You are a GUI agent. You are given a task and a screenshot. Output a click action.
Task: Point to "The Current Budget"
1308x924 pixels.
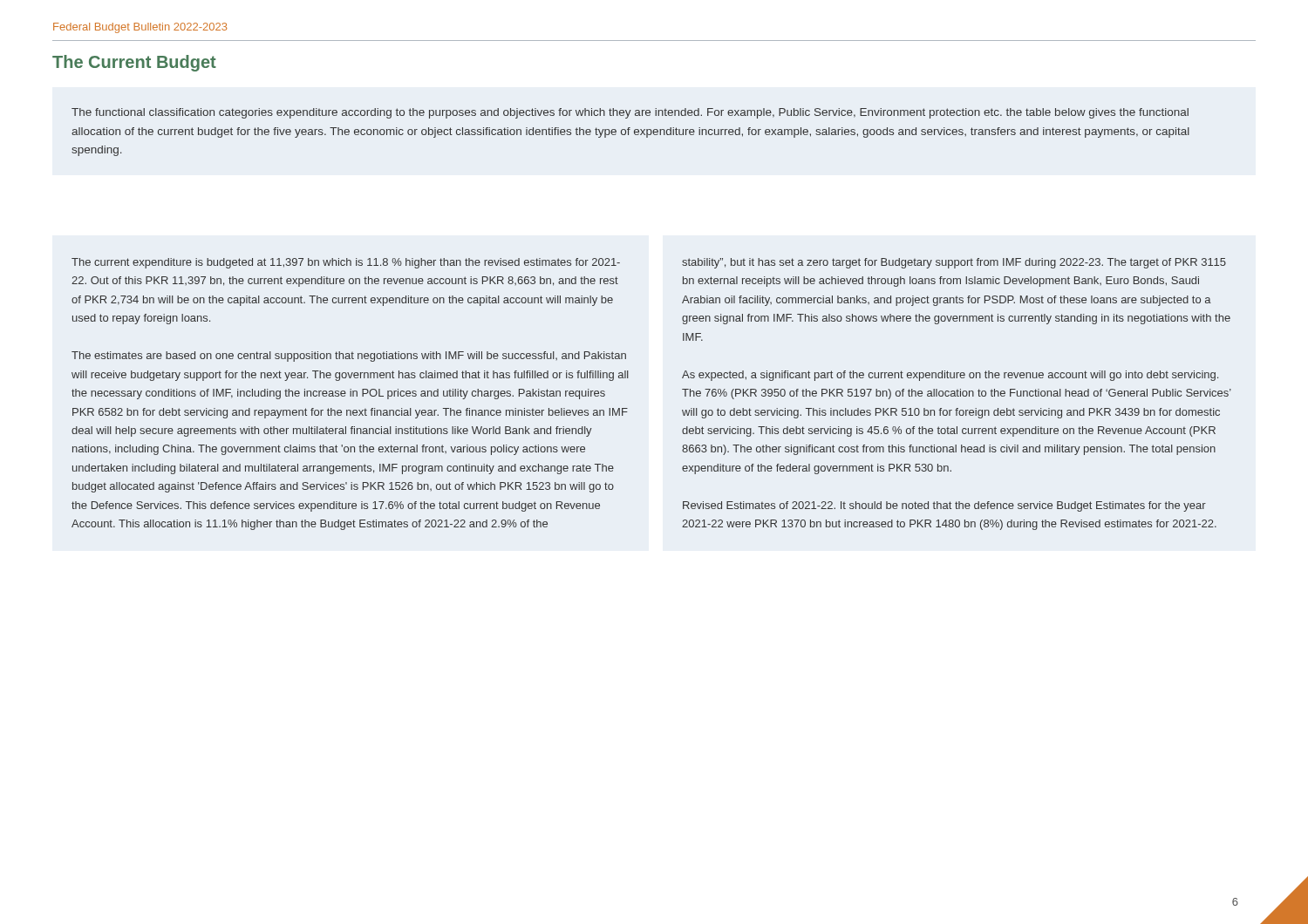click(x=134, y=62)
